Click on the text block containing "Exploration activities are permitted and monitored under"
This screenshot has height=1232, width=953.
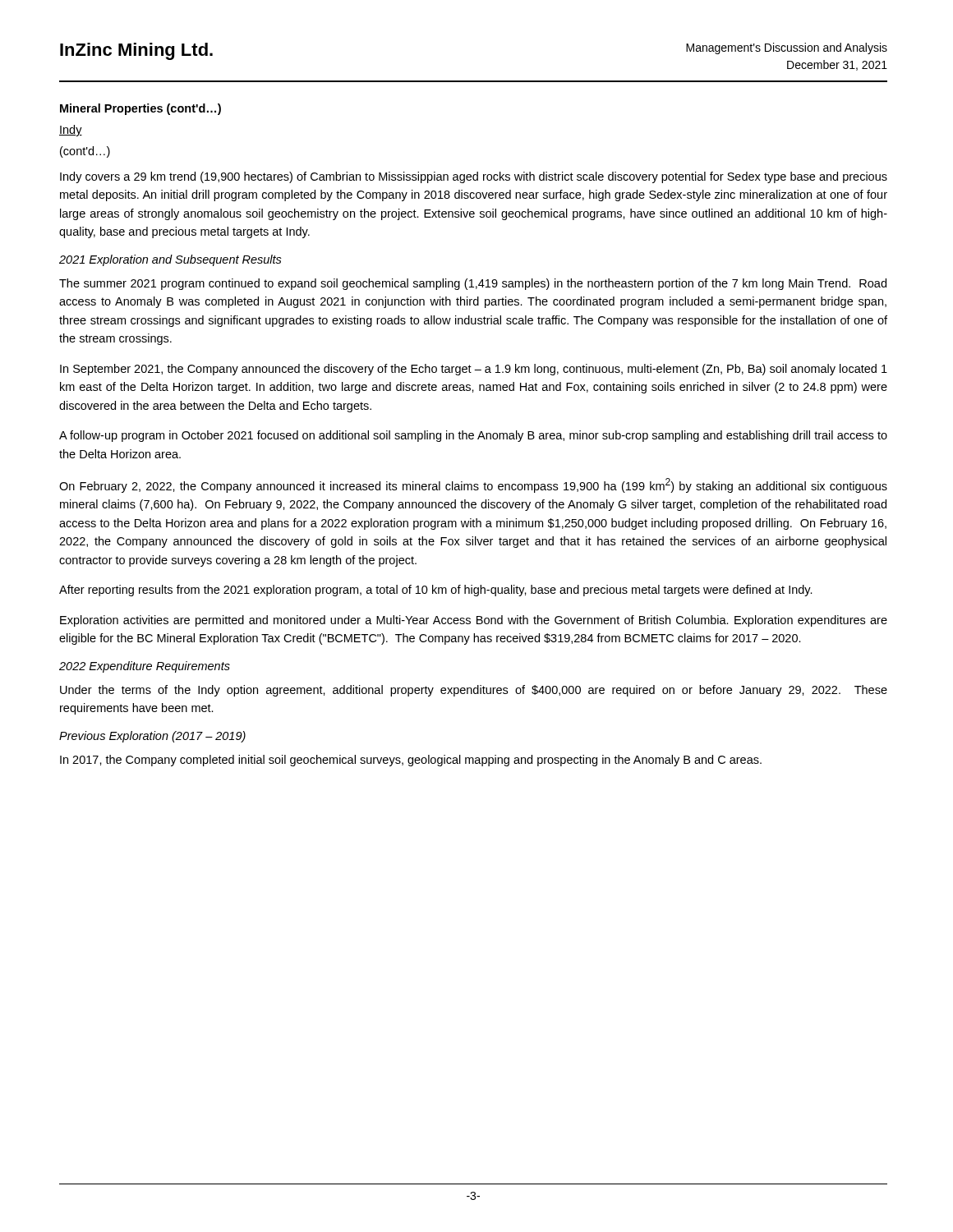[473, 629]
